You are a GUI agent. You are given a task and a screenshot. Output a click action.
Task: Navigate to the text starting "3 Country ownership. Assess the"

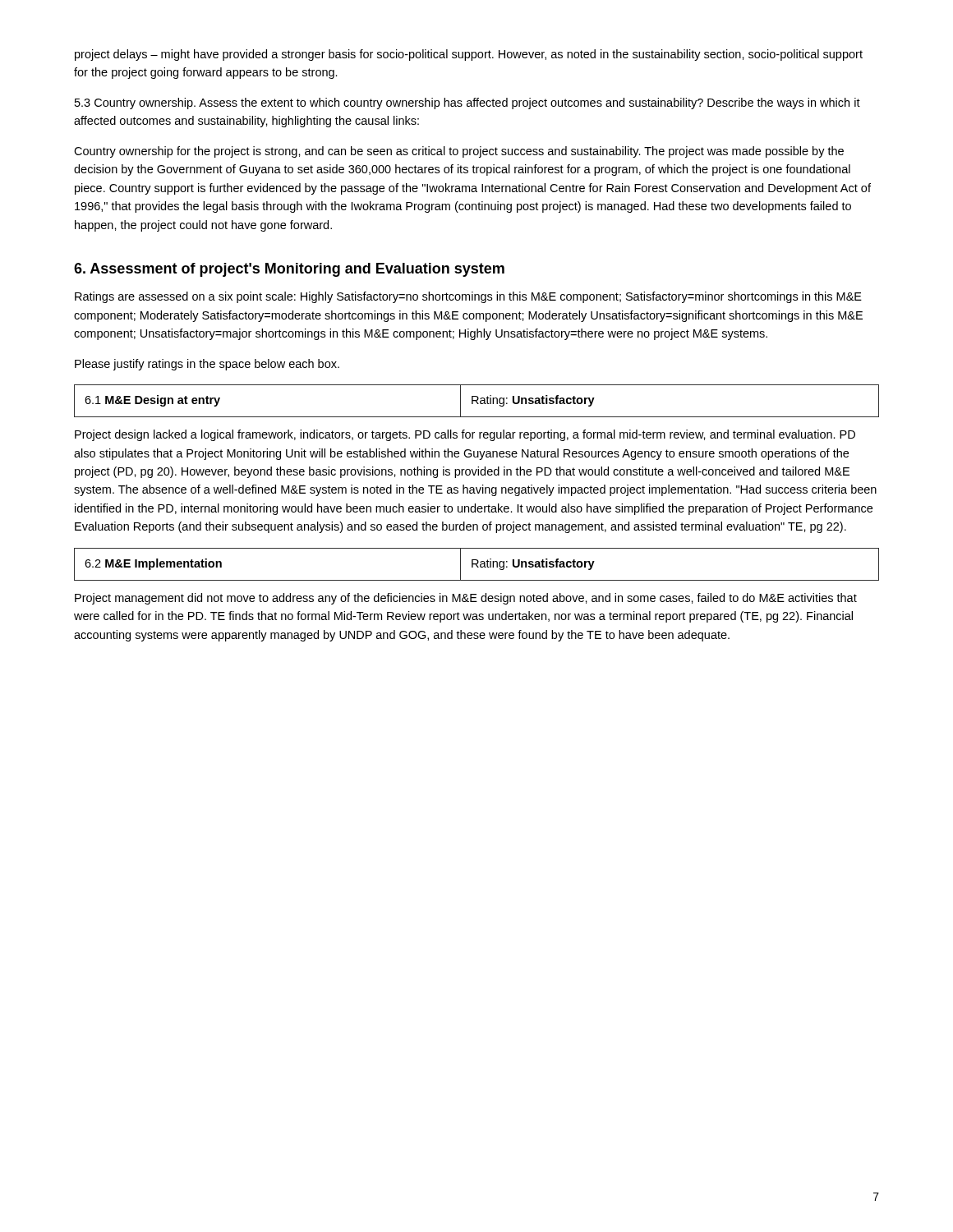pos(467,112)
